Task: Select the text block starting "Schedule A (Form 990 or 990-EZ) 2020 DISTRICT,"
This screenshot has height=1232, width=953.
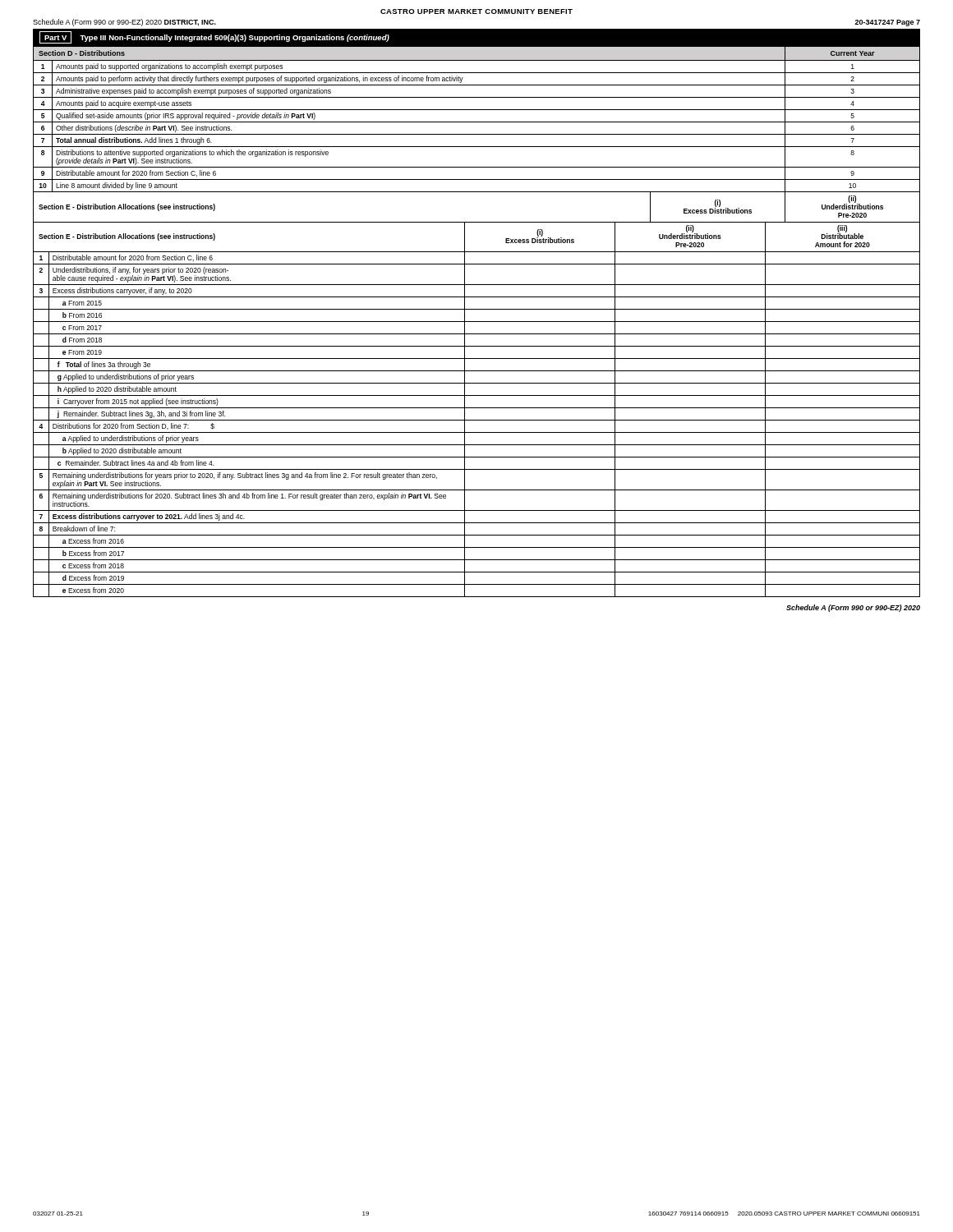Action: tap(476, 22)
